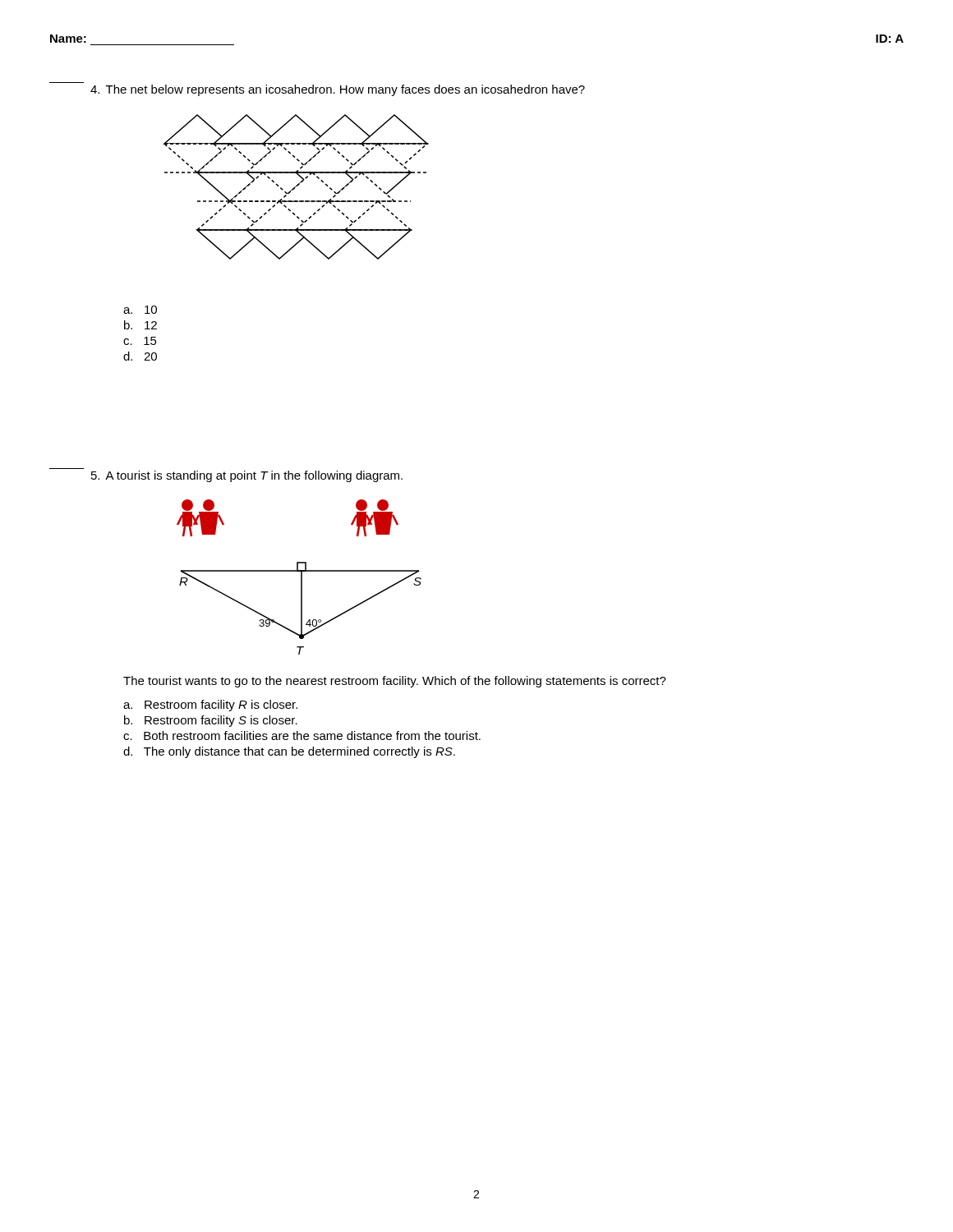Viewport: 953px width, 1232px height.
Task: Find the list item containing "d. 20"
Action: click(140, 356)
